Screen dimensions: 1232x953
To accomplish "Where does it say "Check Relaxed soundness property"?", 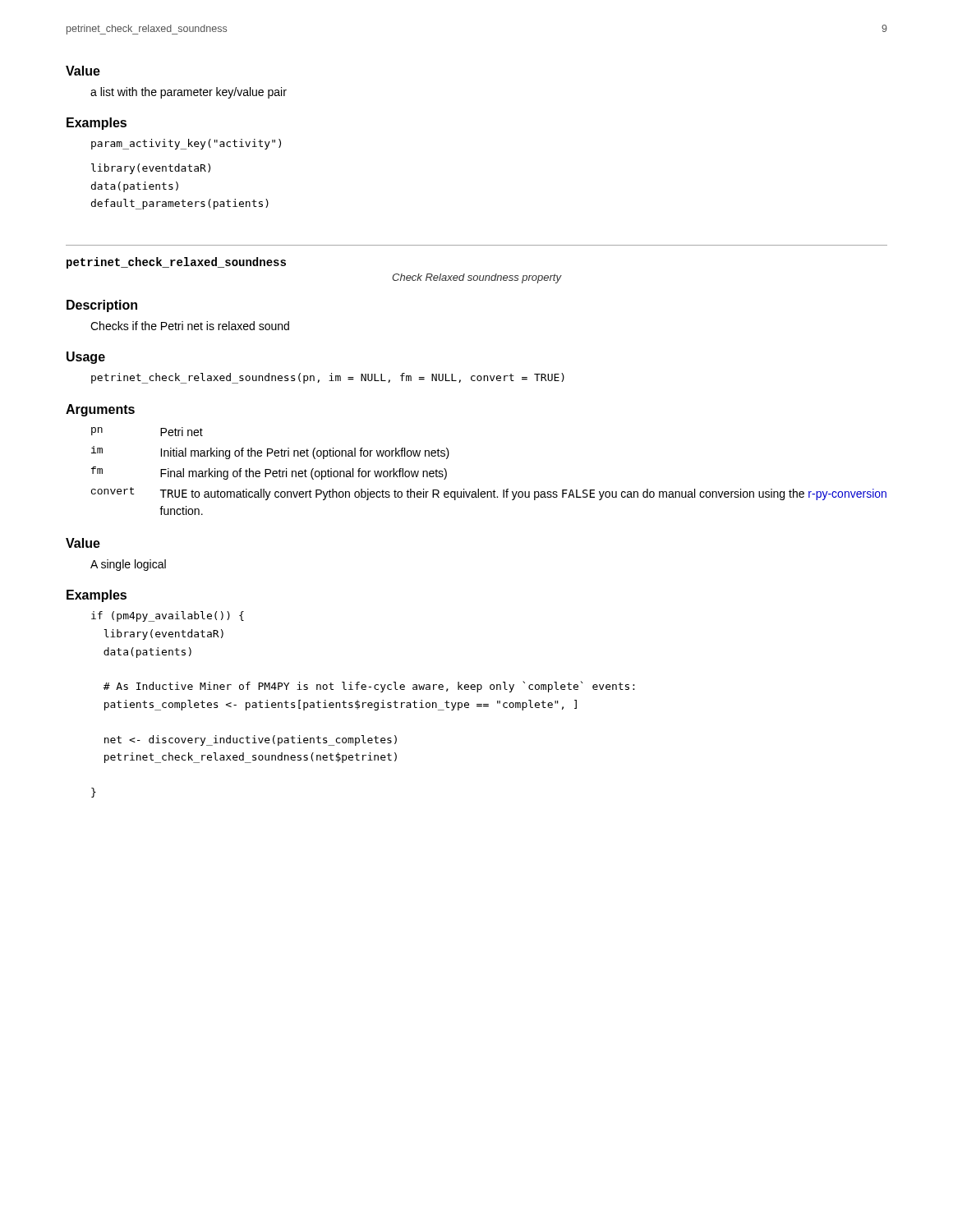I will pos(476,277).
